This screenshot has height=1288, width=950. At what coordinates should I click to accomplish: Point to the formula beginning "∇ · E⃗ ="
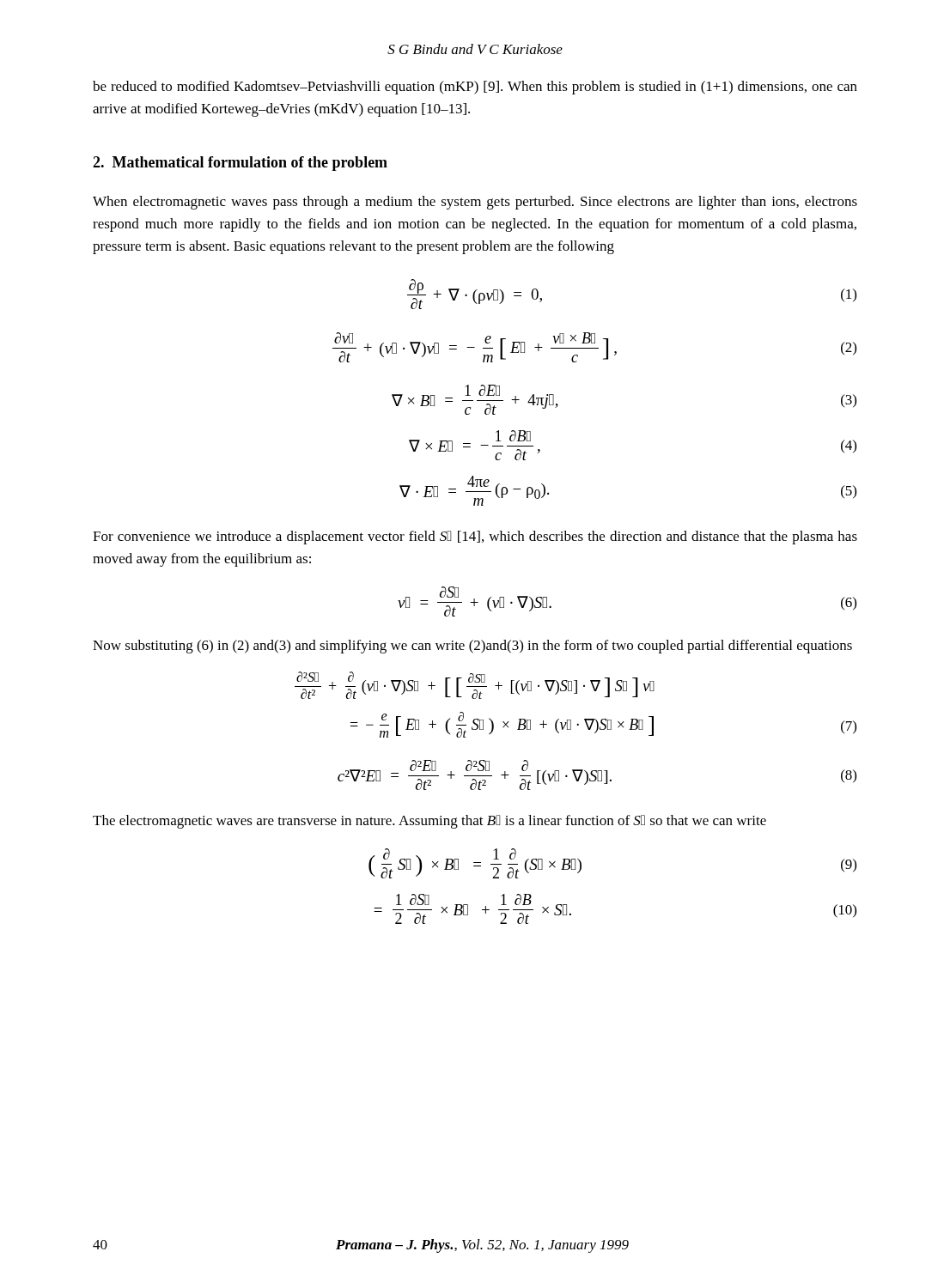point(478,492)
